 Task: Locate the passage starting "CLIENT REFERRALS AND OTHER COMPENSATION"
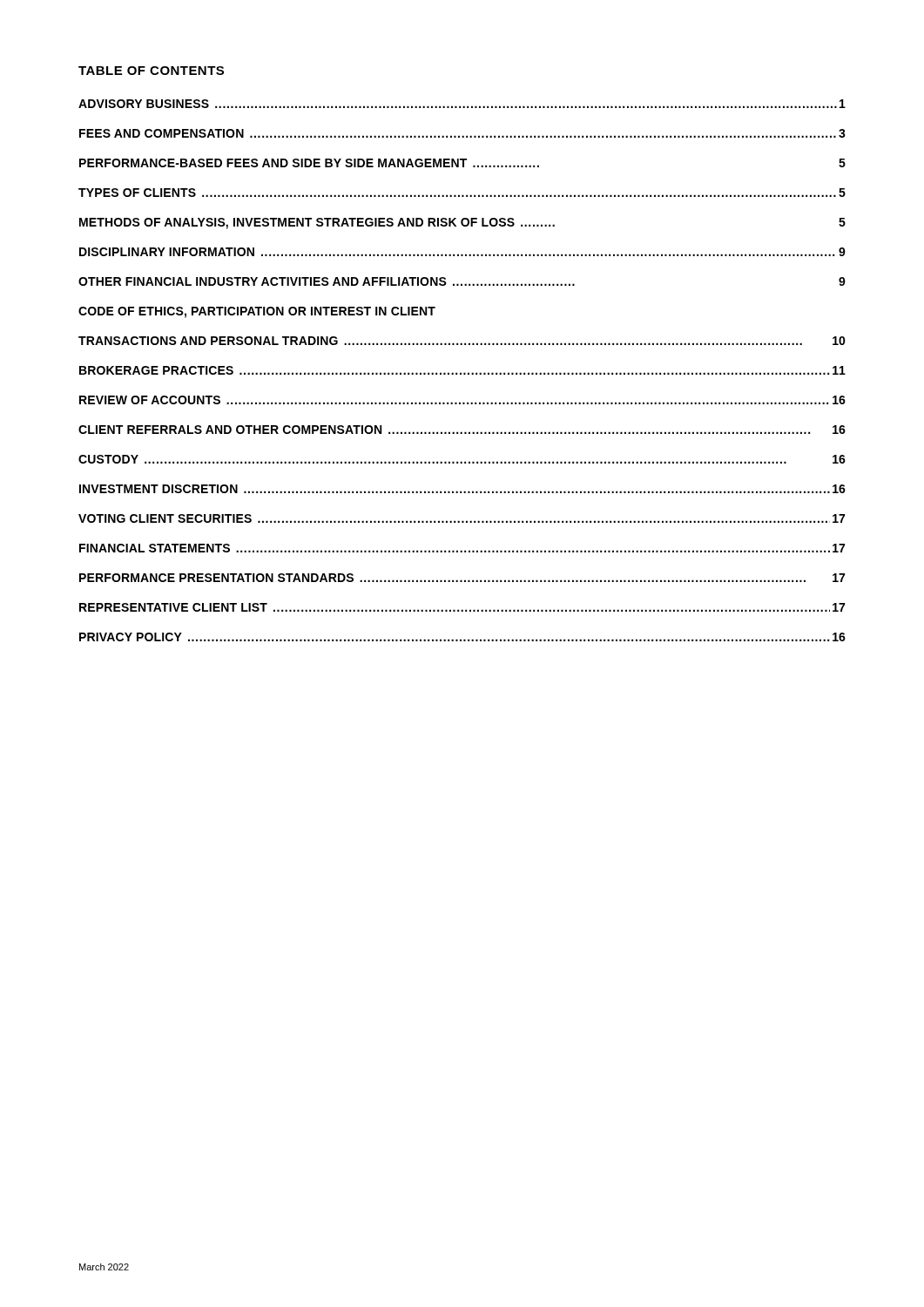pos(462,430)
